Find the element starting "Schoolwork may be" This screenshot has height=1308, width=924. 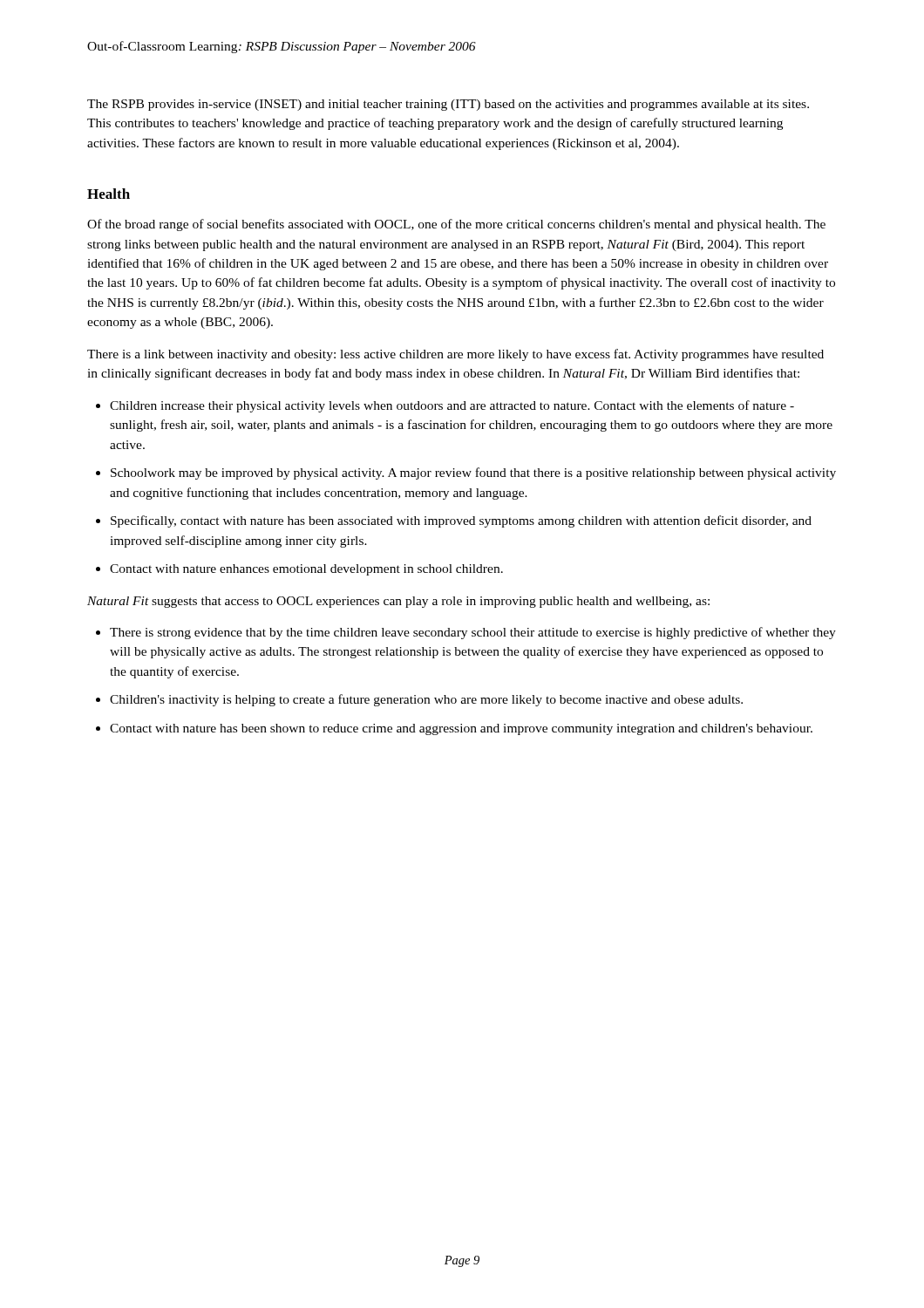473,482
